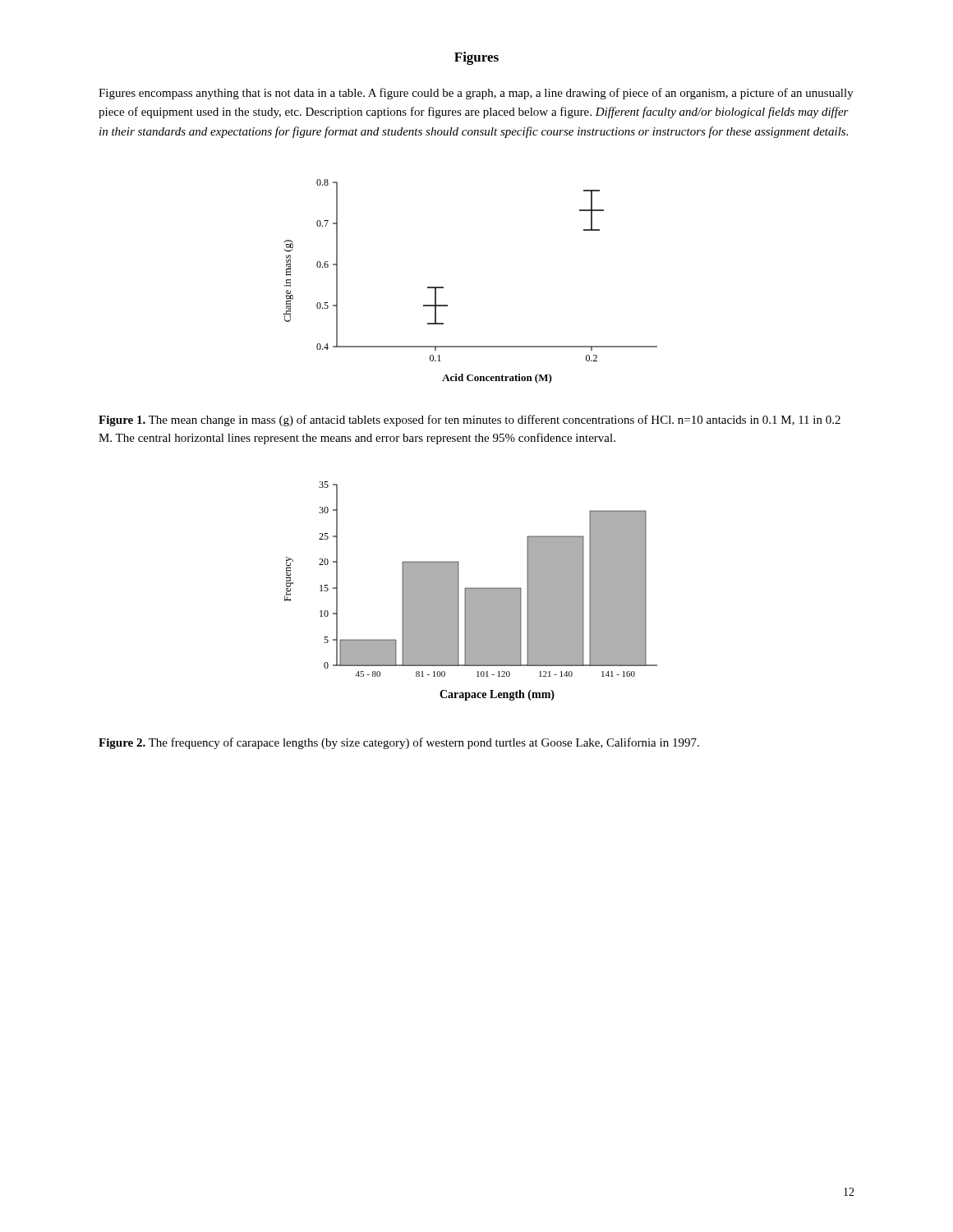953x1232 pixels.
Task: Find the histogram
Action: 476,595
